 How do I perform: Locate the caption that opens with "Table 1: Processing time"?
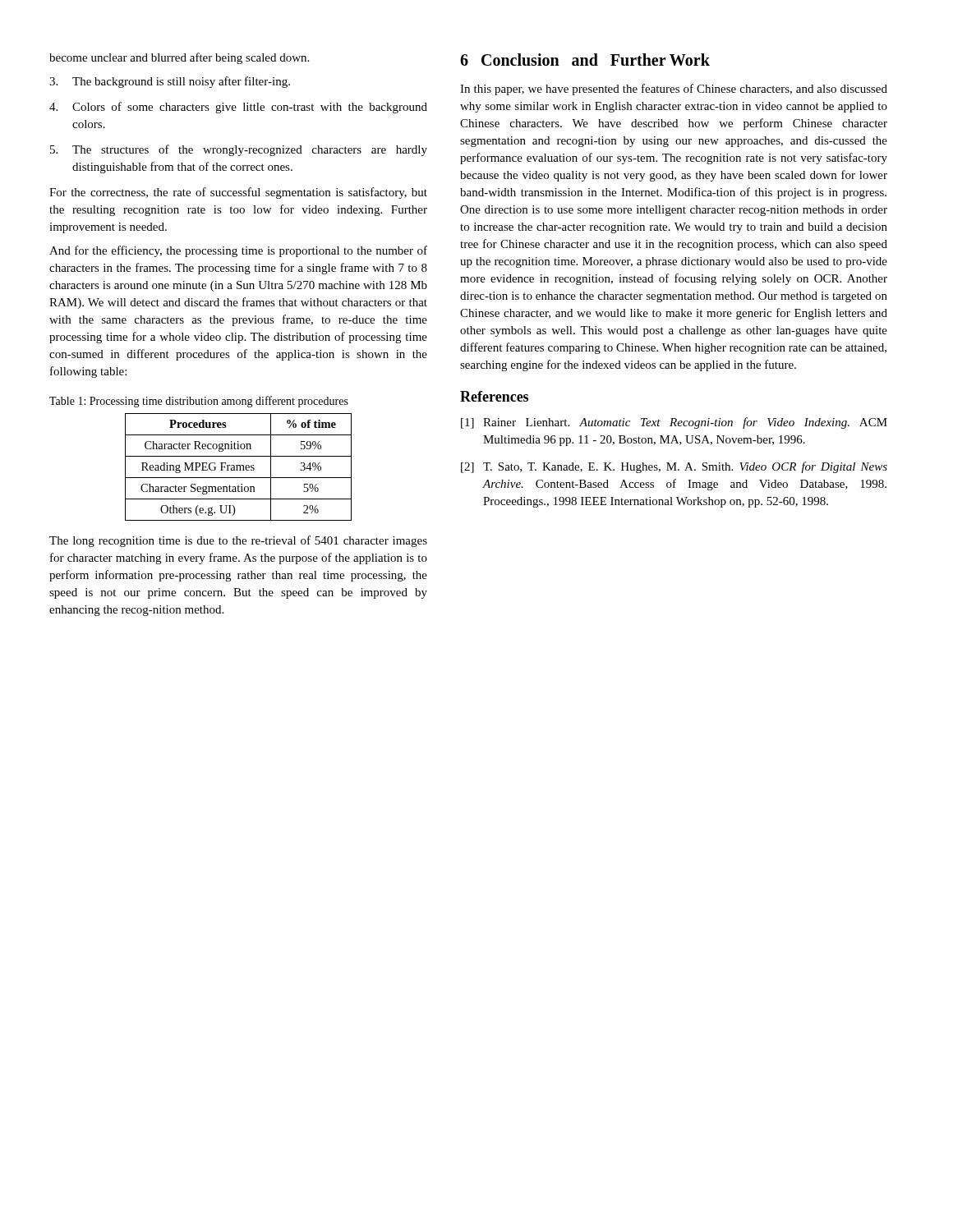[199, 401]
